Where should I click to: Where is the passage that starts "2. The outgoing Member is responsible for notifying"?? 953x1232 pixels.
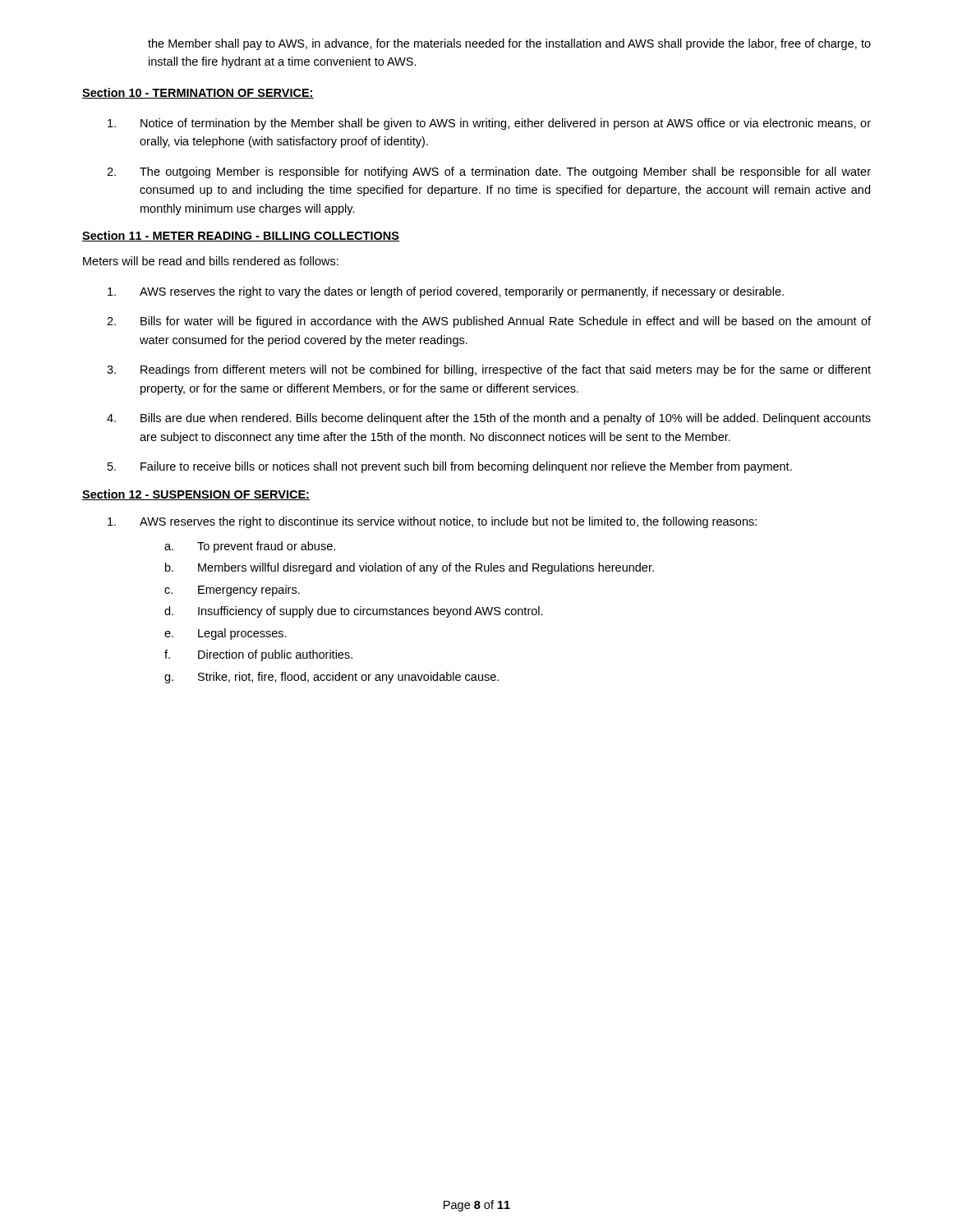click(476, 190)
